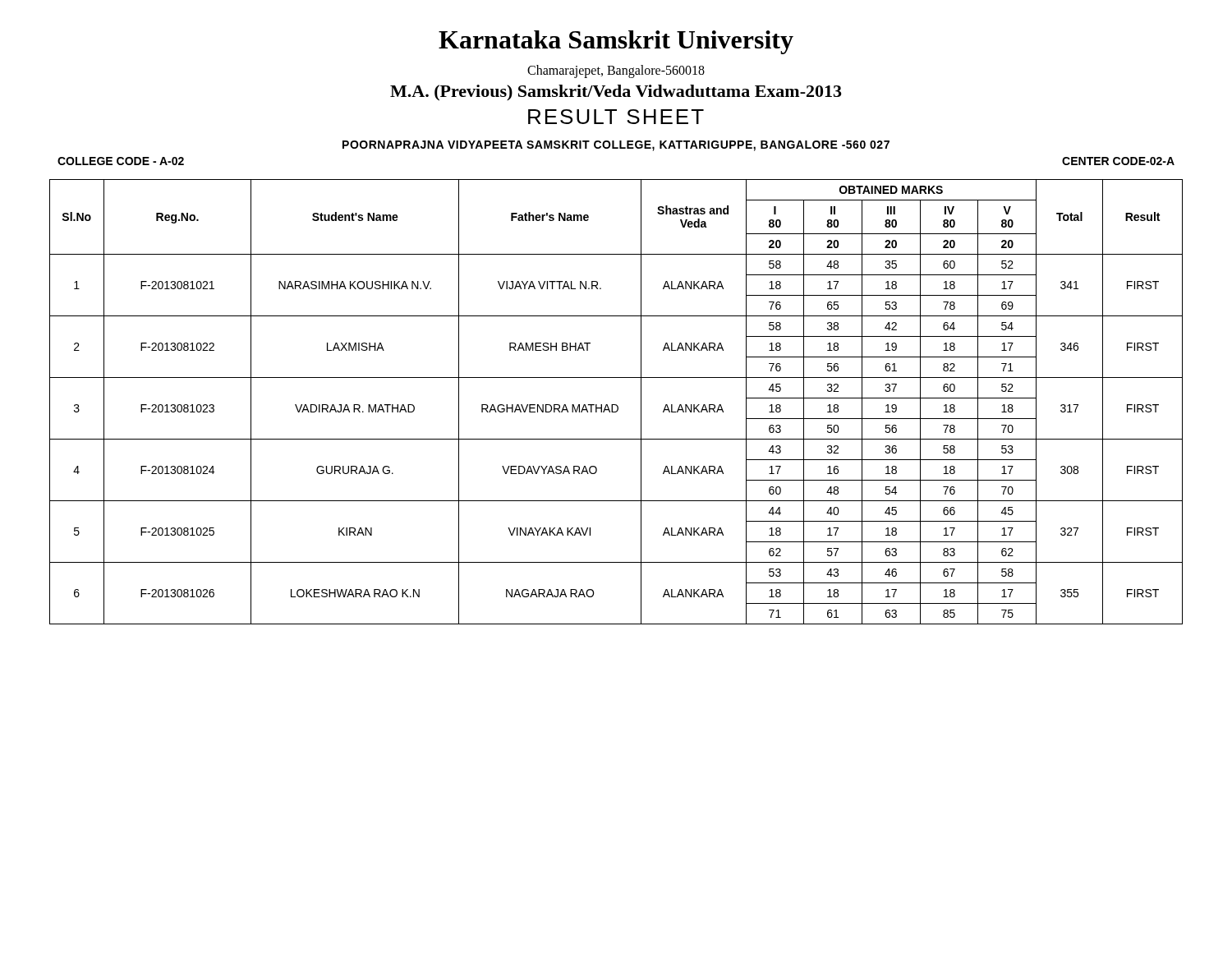
Task: Point to "Karnataka Samskrit University"
Action: pyautogui.click(x=616, y=40)
